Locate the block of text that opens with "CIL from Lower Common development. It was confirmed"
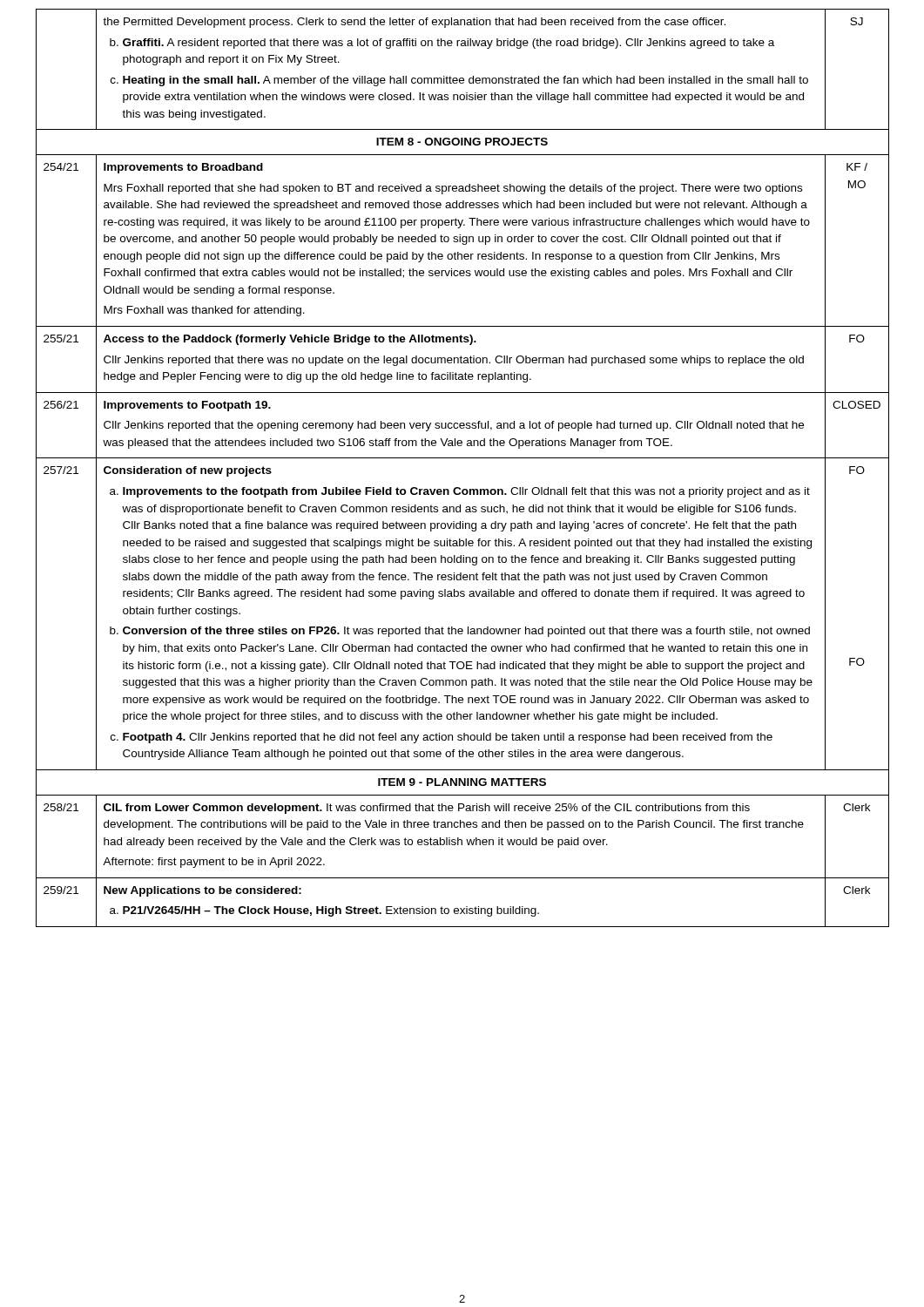Image resolution: width=924 pixels, height=1307 pixels. (460, 834)
